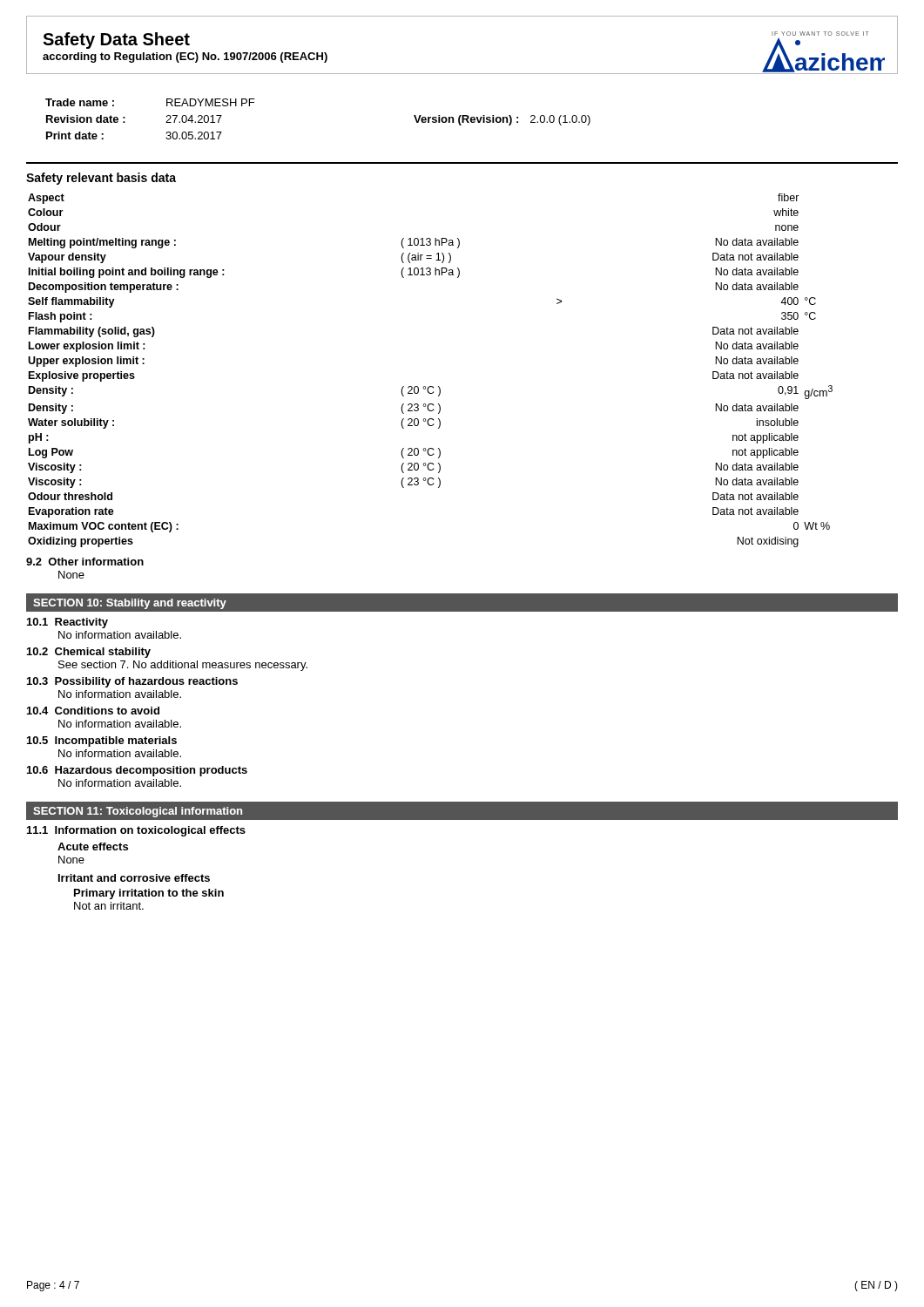
Task: Navigate to the text starting "10.1 Reactivity"
Action: pyautogui.click(x=67, y=622)
